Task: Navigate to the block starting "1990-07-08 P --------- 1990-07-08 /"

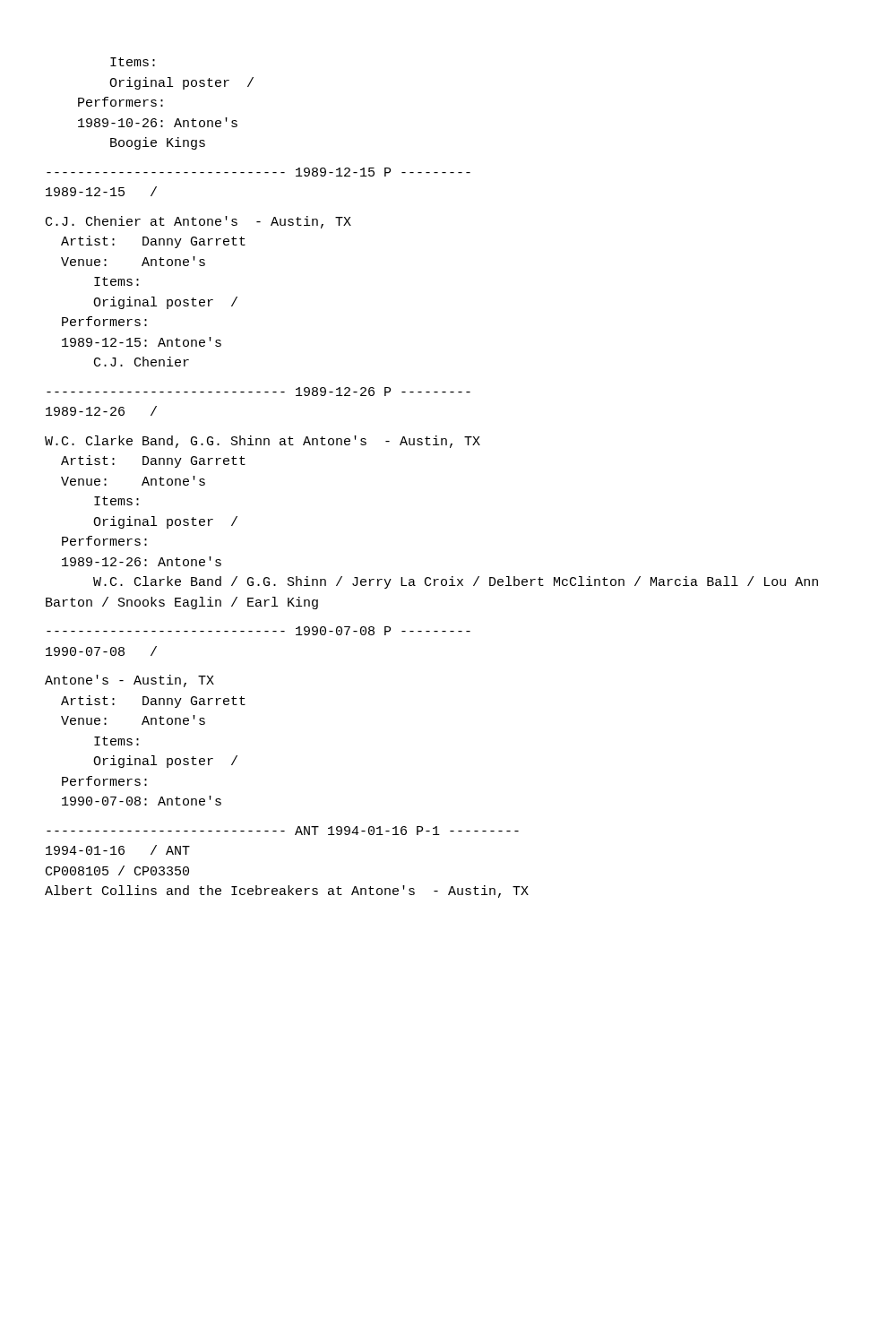Action: click(x=259, y=642)
